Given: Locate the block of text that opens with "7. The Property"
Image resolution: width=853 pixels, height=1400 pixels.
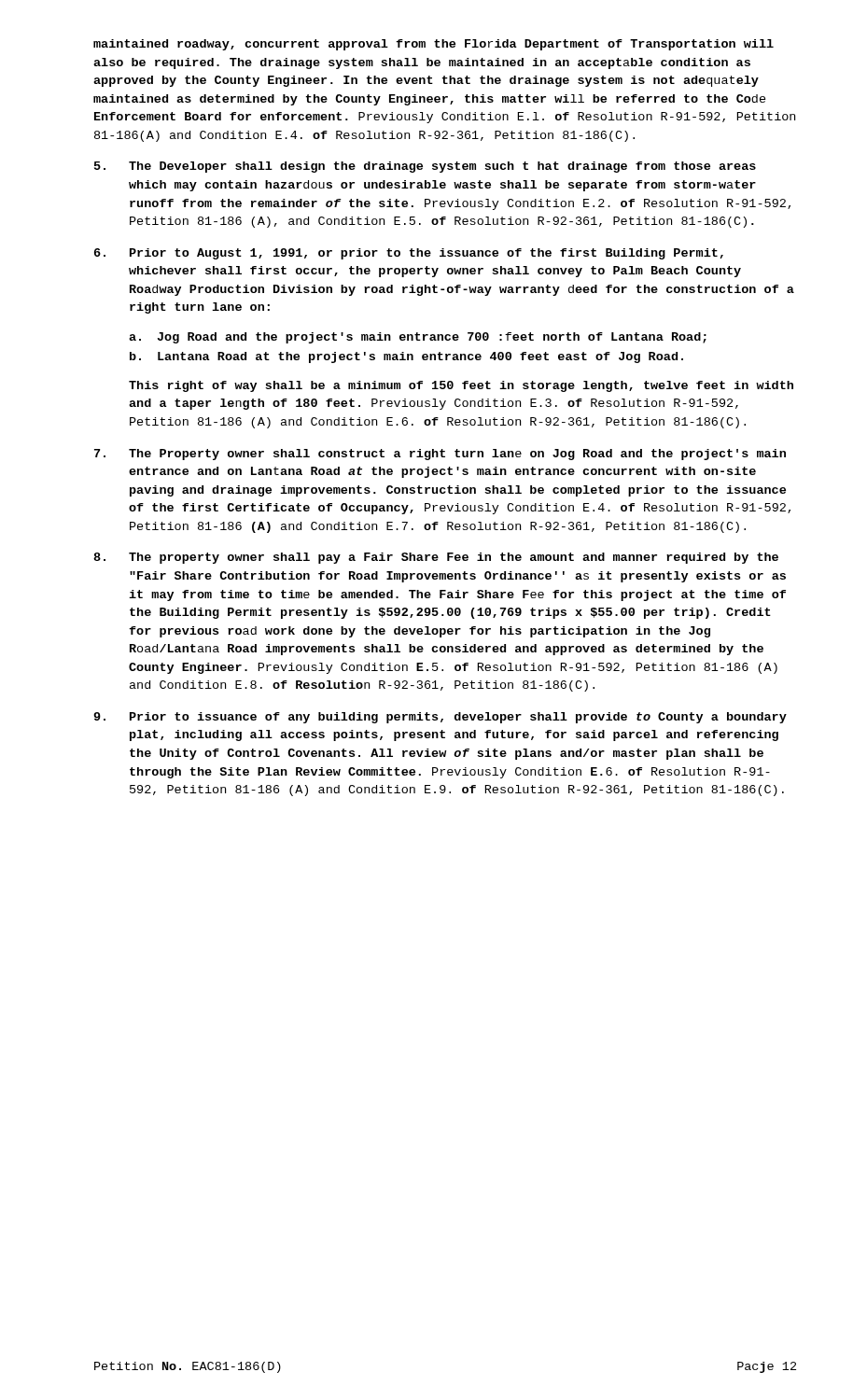Looking at the screenshot, I should click(445, 490).
